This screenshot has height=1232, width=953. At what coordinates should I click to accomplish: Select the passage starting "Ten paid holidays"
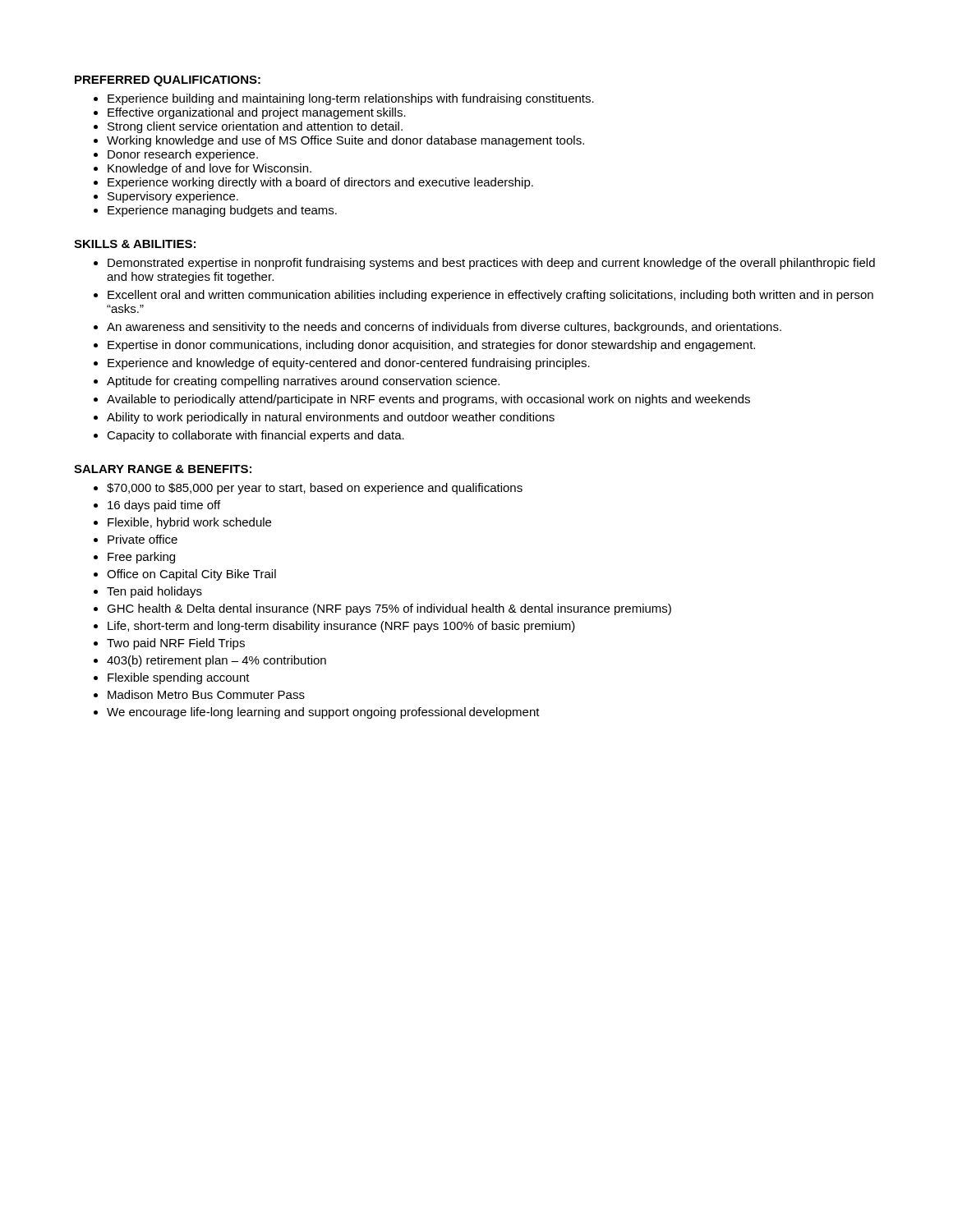tap(154, 591)
